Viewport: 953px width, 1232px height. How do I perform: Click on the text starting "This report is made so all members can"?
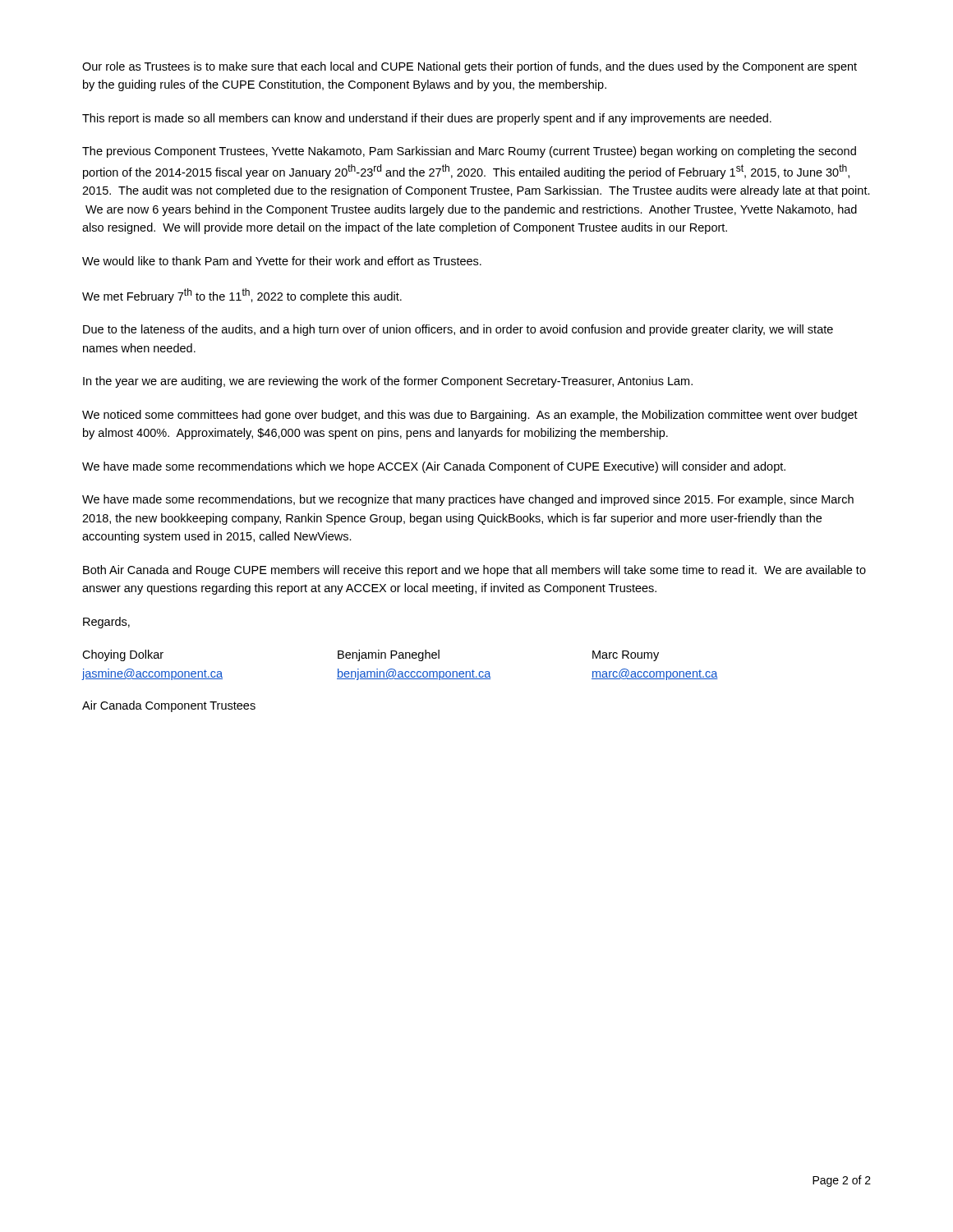427,118
